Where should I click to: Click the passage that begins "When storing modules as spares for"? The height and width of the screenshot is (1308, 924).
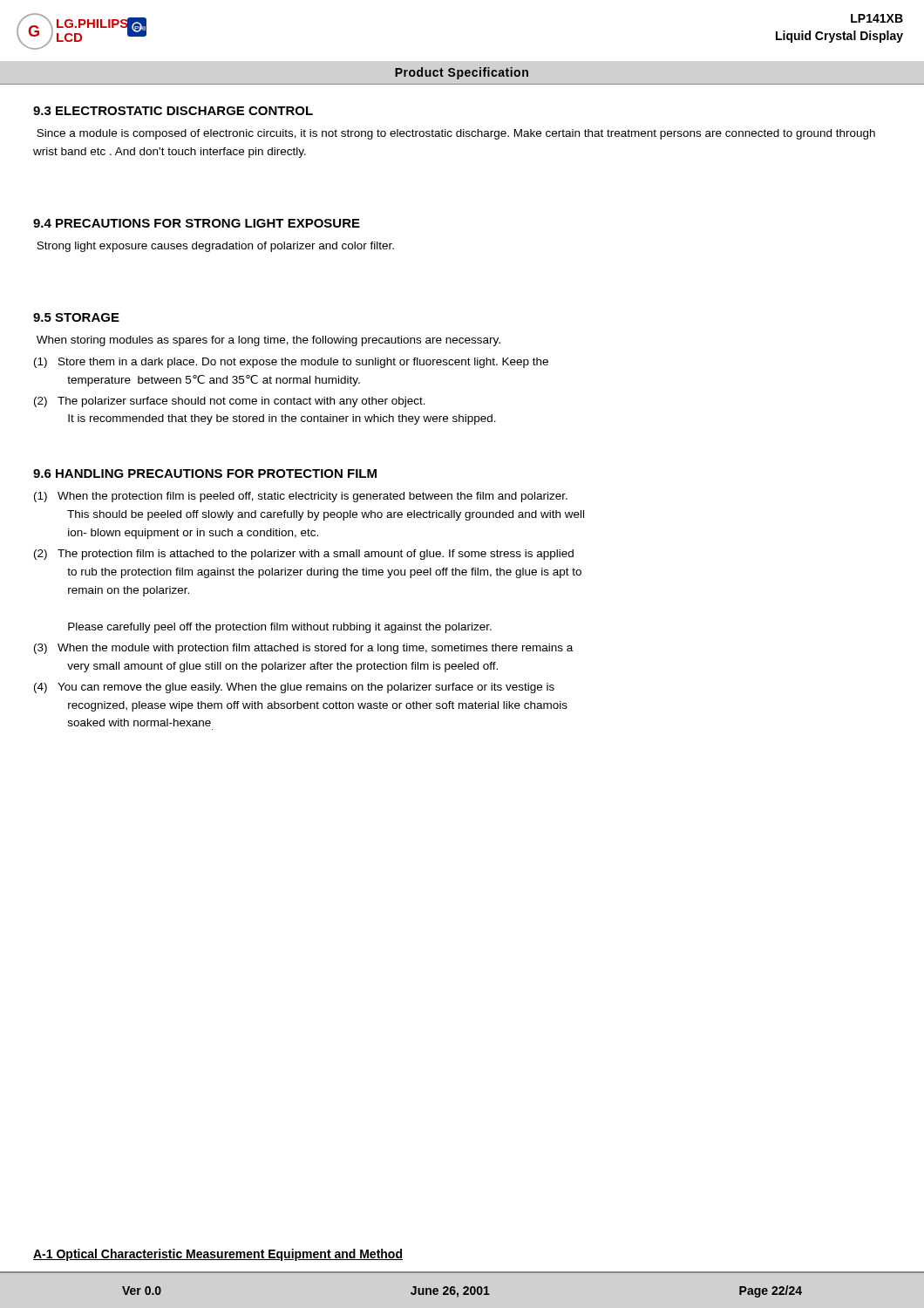(x=267, y=339)
